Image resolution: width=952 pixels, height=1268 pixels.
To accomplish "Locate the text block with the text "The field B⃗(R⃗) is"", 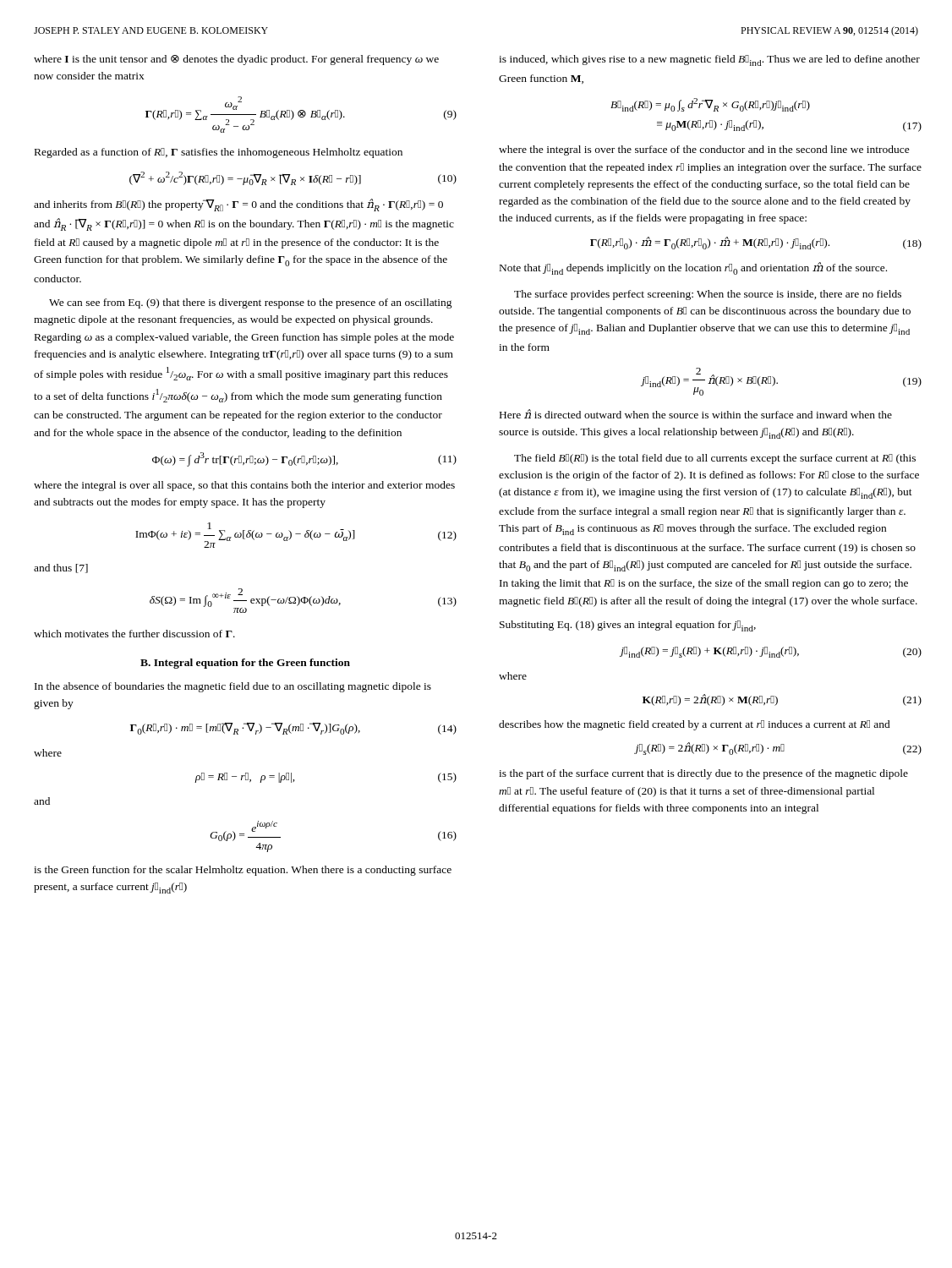I will (x=710, y=529).
